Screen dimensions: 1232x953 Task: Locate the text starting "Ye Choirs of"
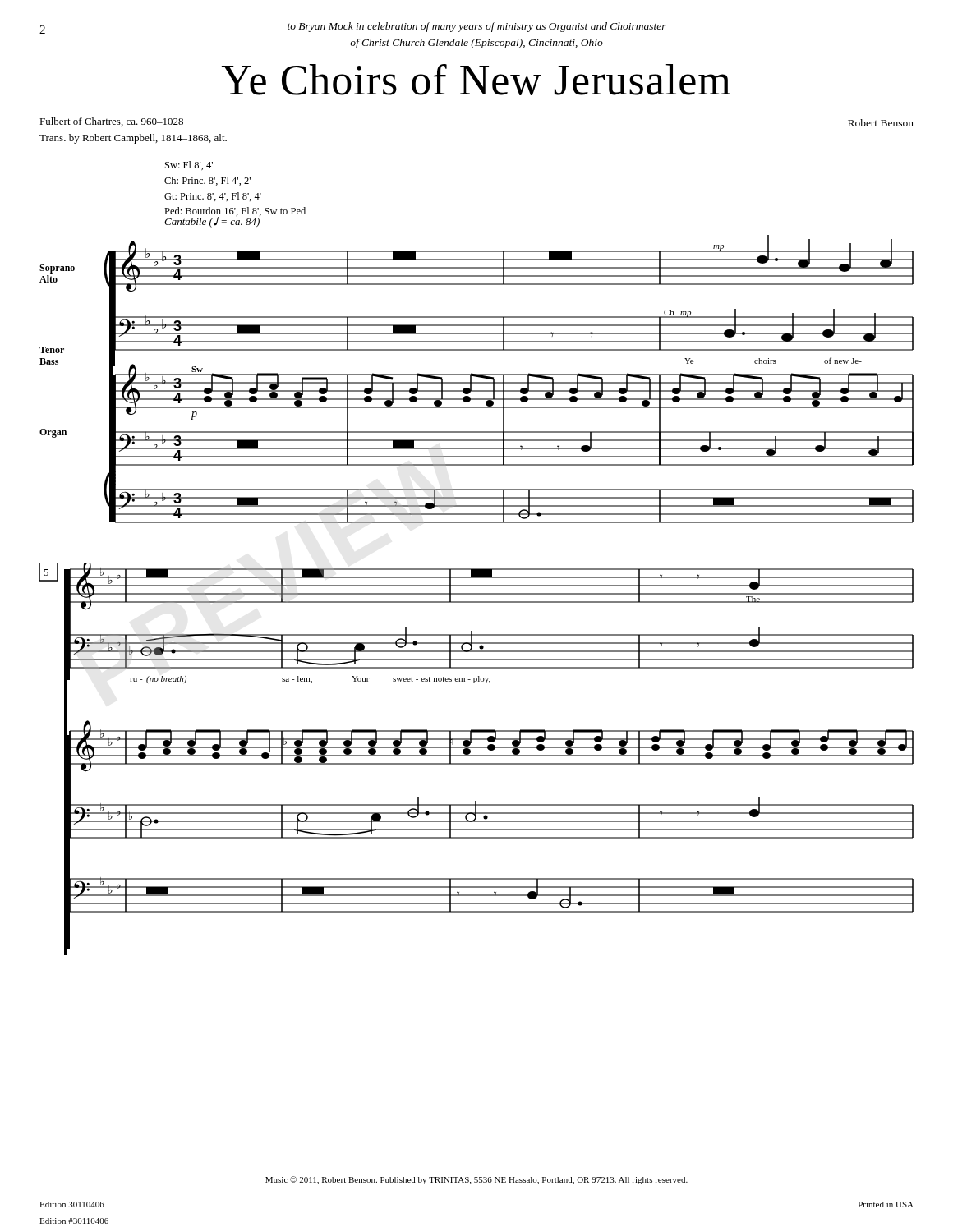tap(476, 80)
